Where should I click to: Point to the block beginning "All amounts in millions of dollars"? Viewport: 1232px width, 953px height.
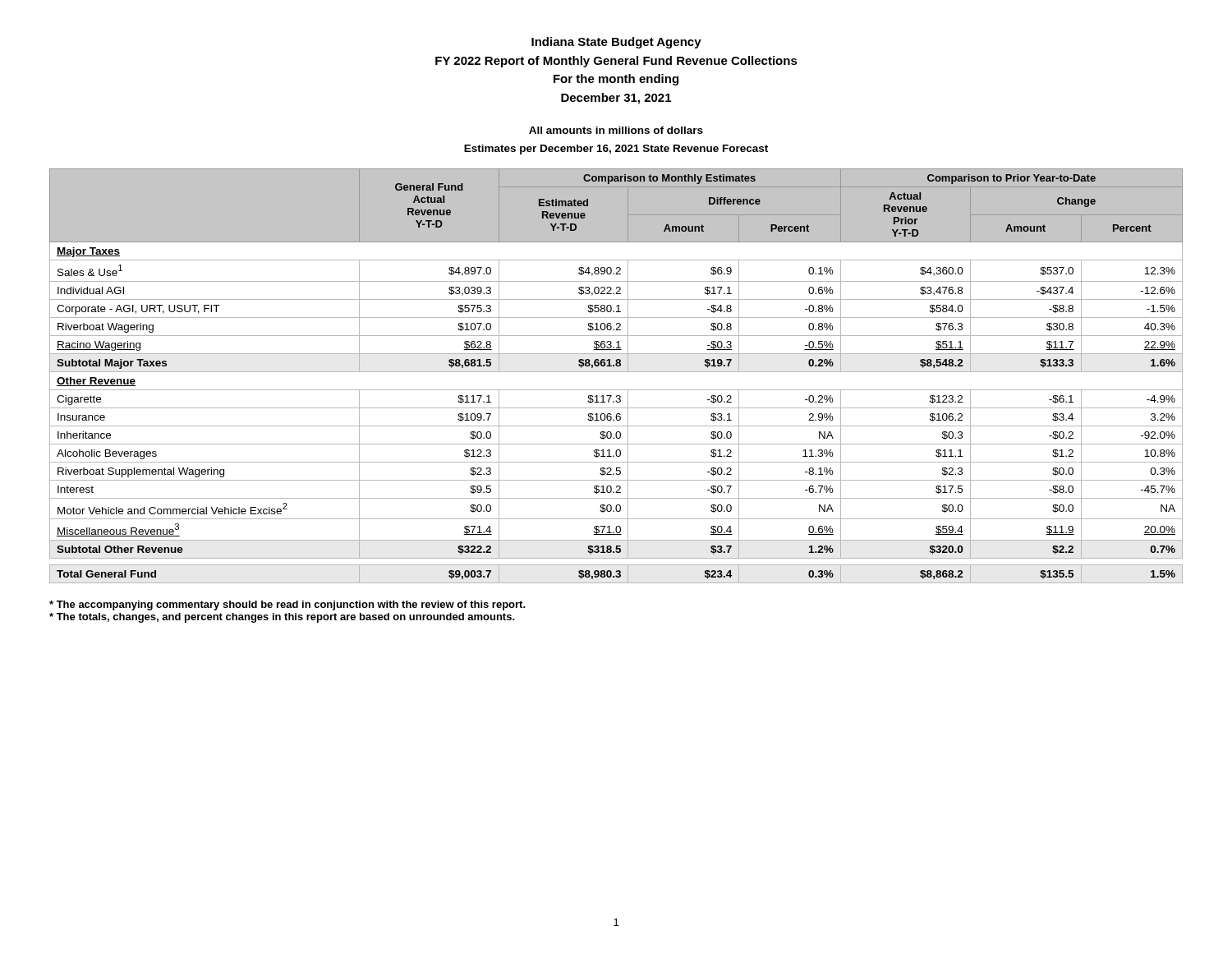(616, 139)
